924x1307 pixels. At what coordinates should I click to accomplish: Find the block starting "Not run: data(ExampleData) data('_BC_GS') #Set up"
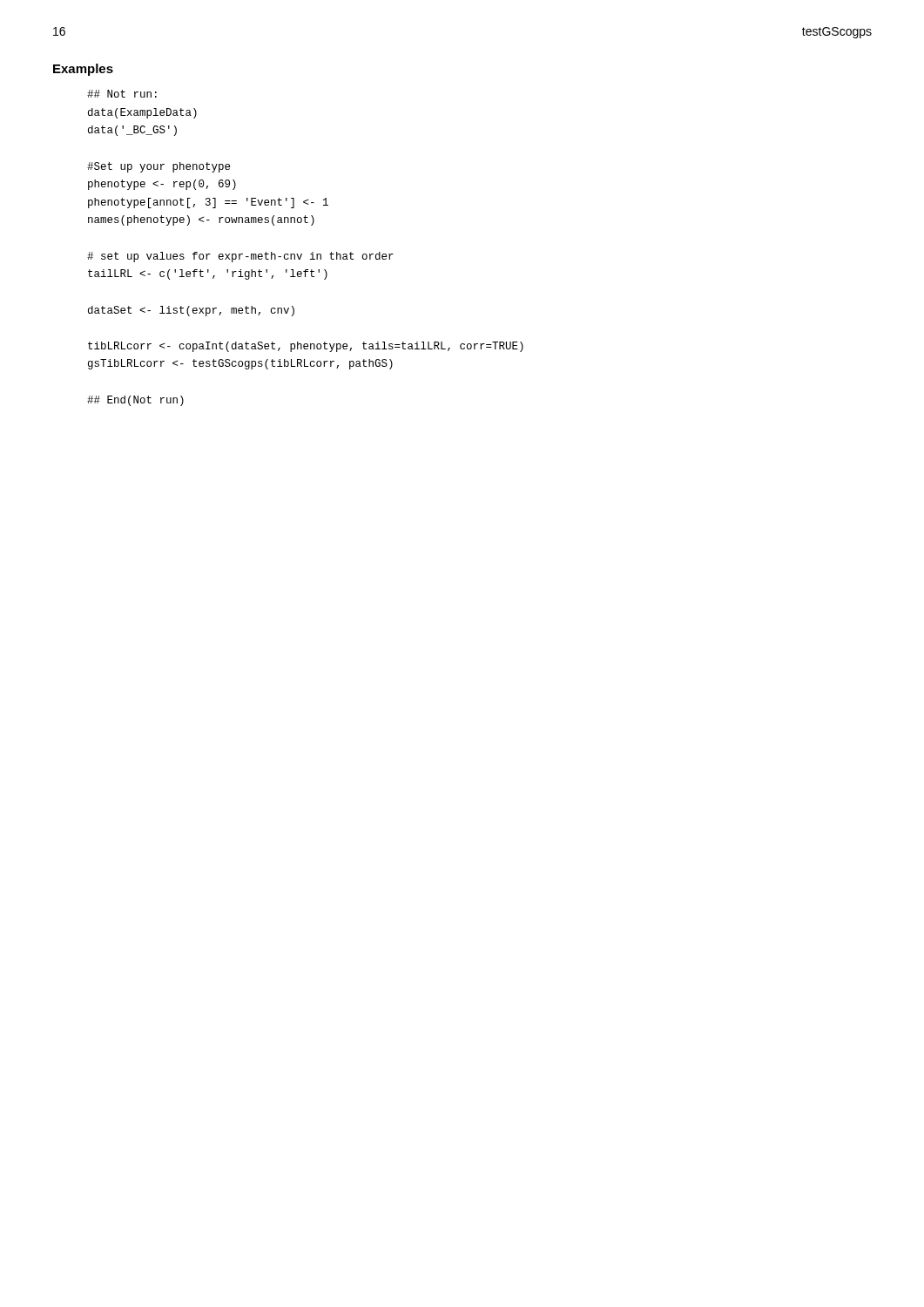[306, 248]
